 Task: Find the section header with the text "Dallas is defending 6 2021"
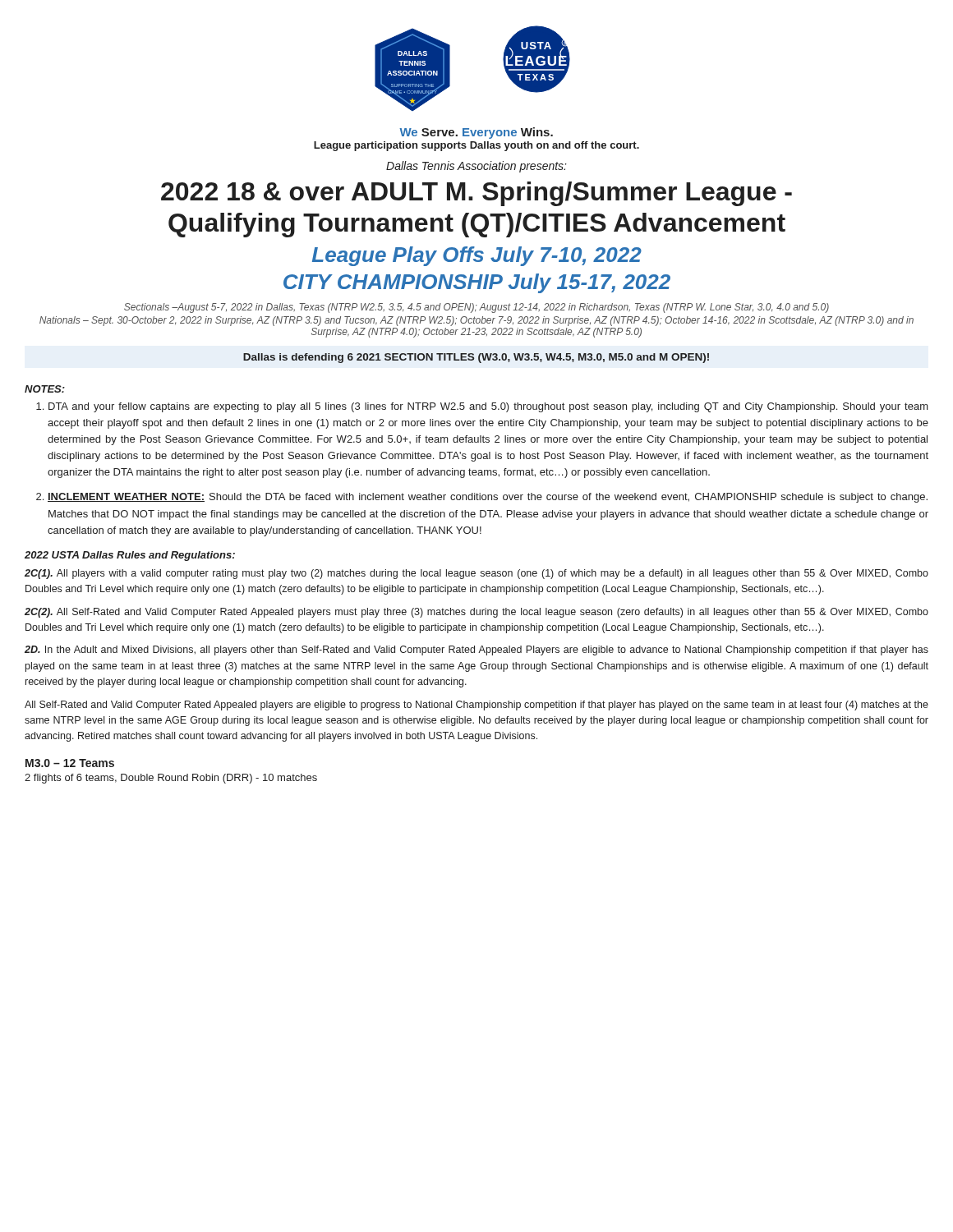tap(476, 357)
